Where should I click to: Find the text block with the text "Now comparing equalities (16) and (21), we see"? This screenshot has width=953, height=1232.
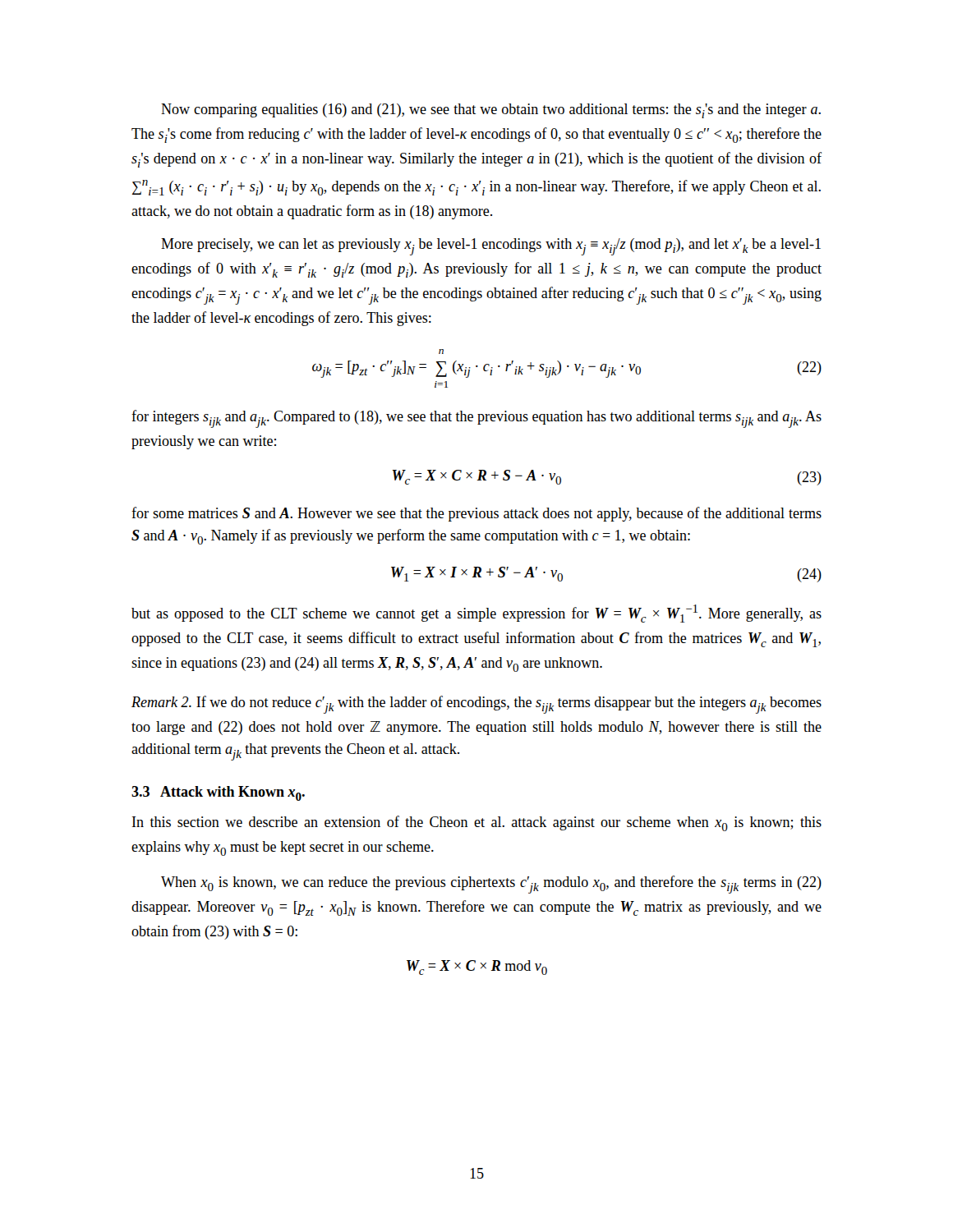pos(476,161)
